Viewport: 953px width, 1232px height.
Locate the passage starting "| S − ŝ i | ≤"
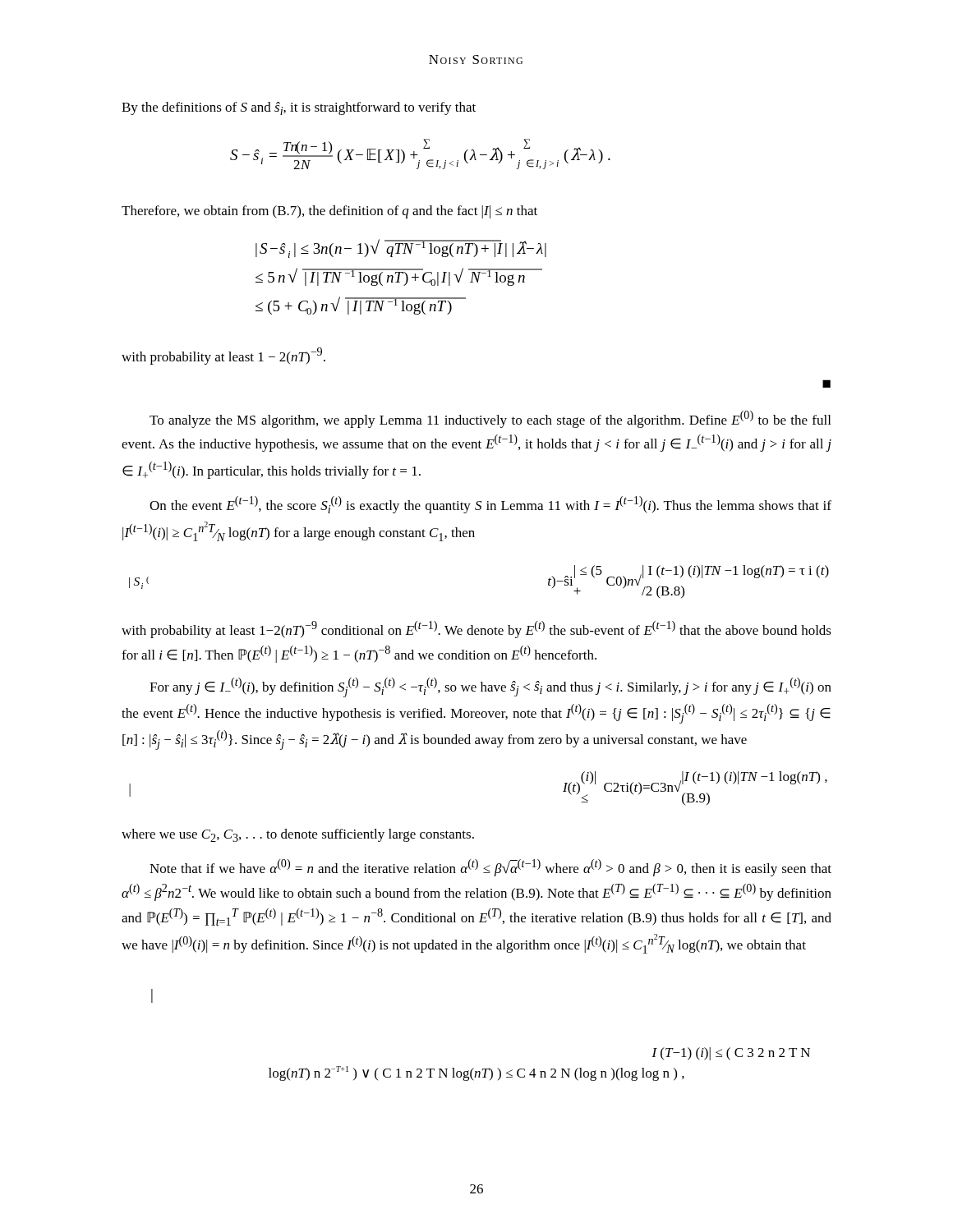[476, 277]
